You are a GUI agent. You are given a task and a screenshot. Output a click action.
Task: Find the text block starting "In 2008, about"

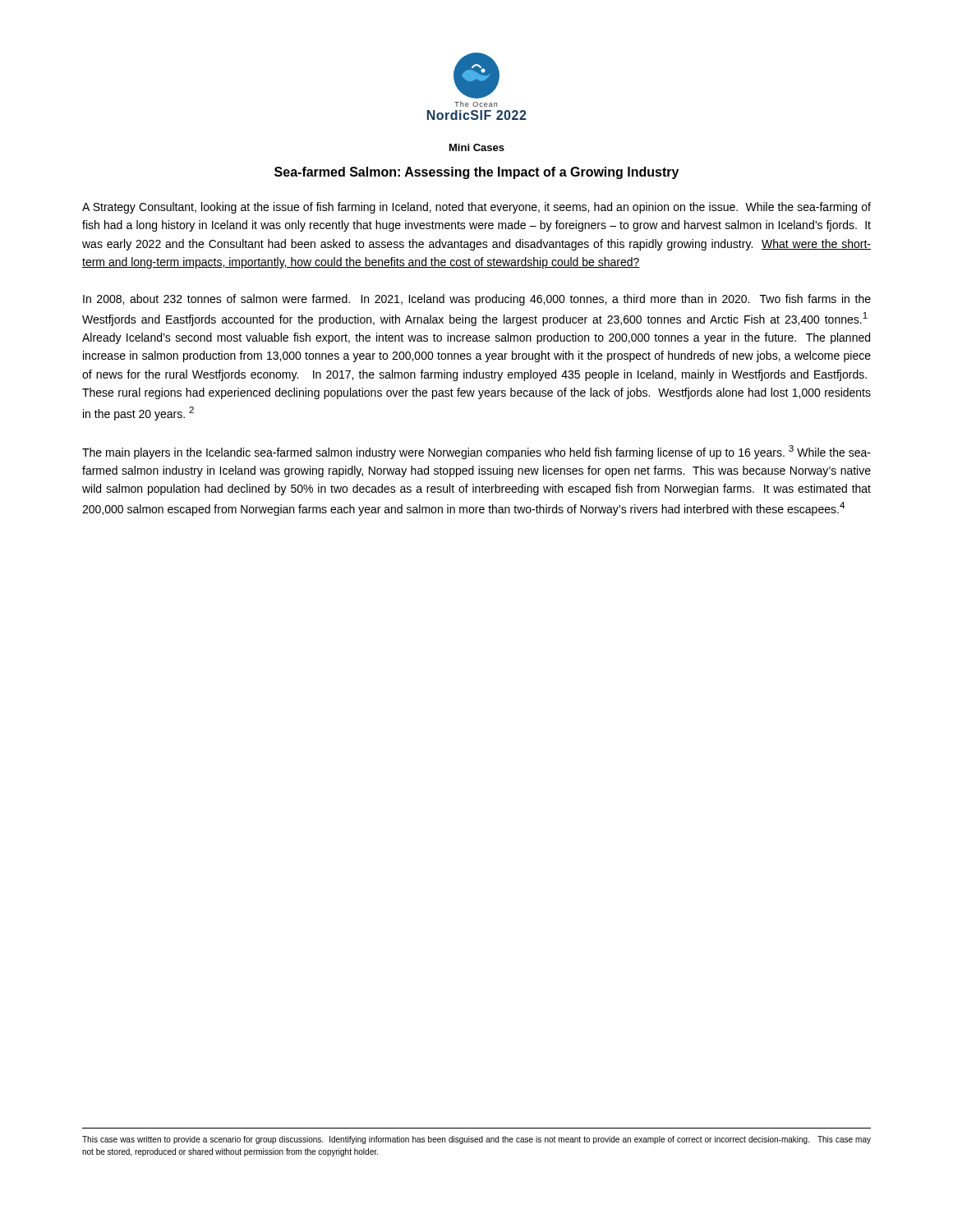coord(476,356)
